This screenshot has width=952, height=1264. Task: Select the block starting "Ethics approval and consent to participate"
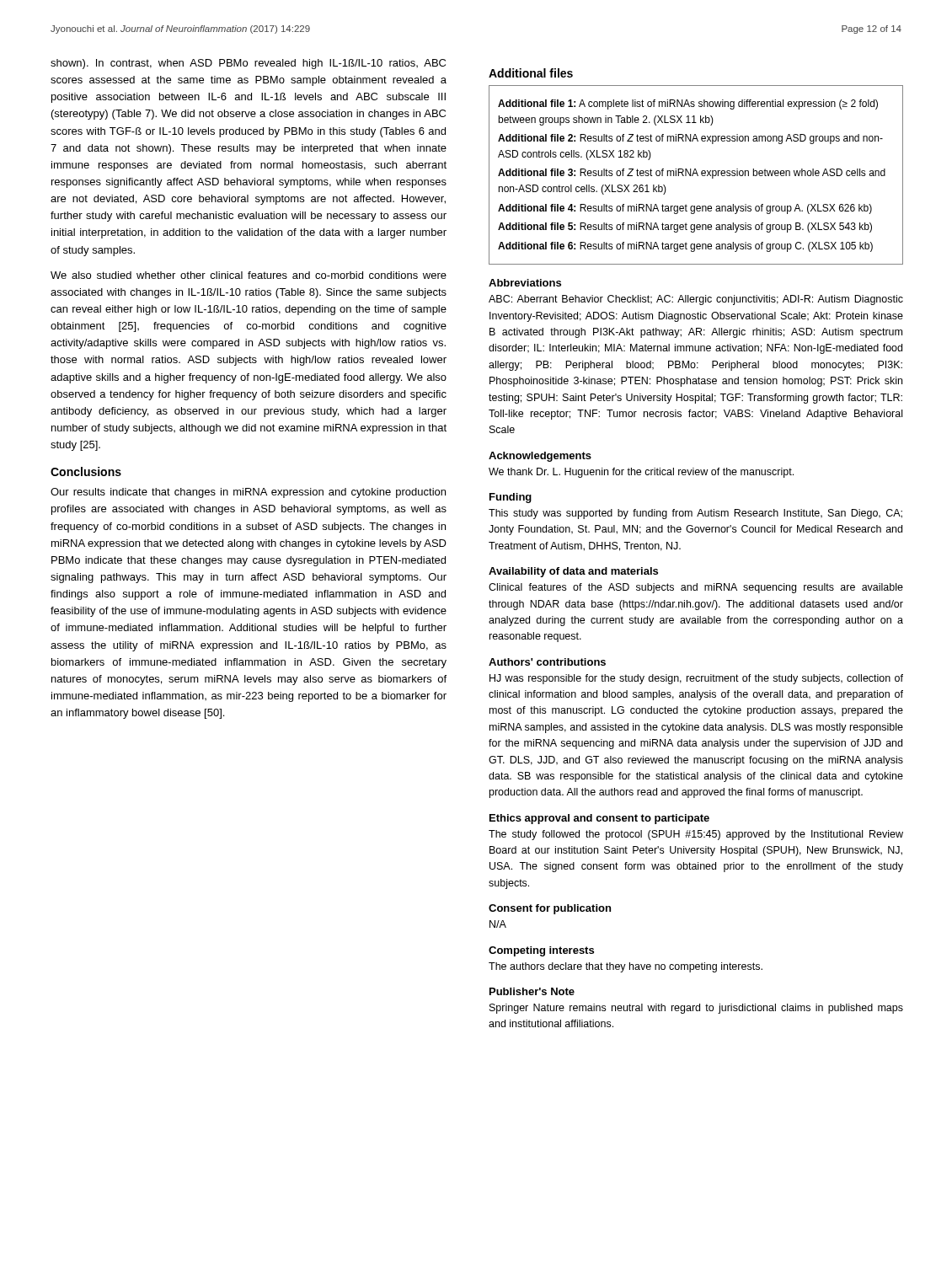(599, 818)
